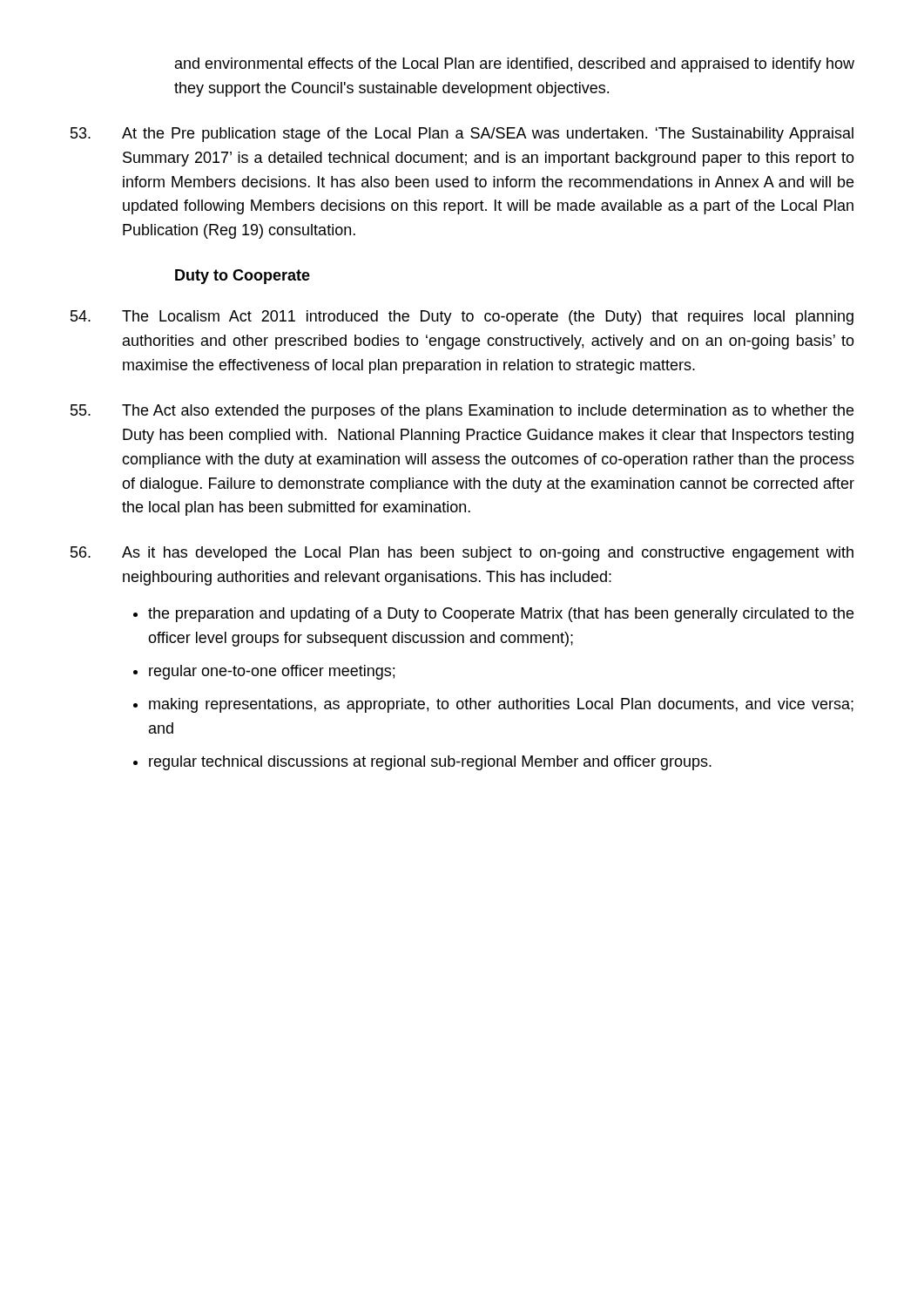Navigate to the text block starting "the preparation and updating of"
Image resolution: width=924 pixels, height=1307 pixels.
point(501,626)
